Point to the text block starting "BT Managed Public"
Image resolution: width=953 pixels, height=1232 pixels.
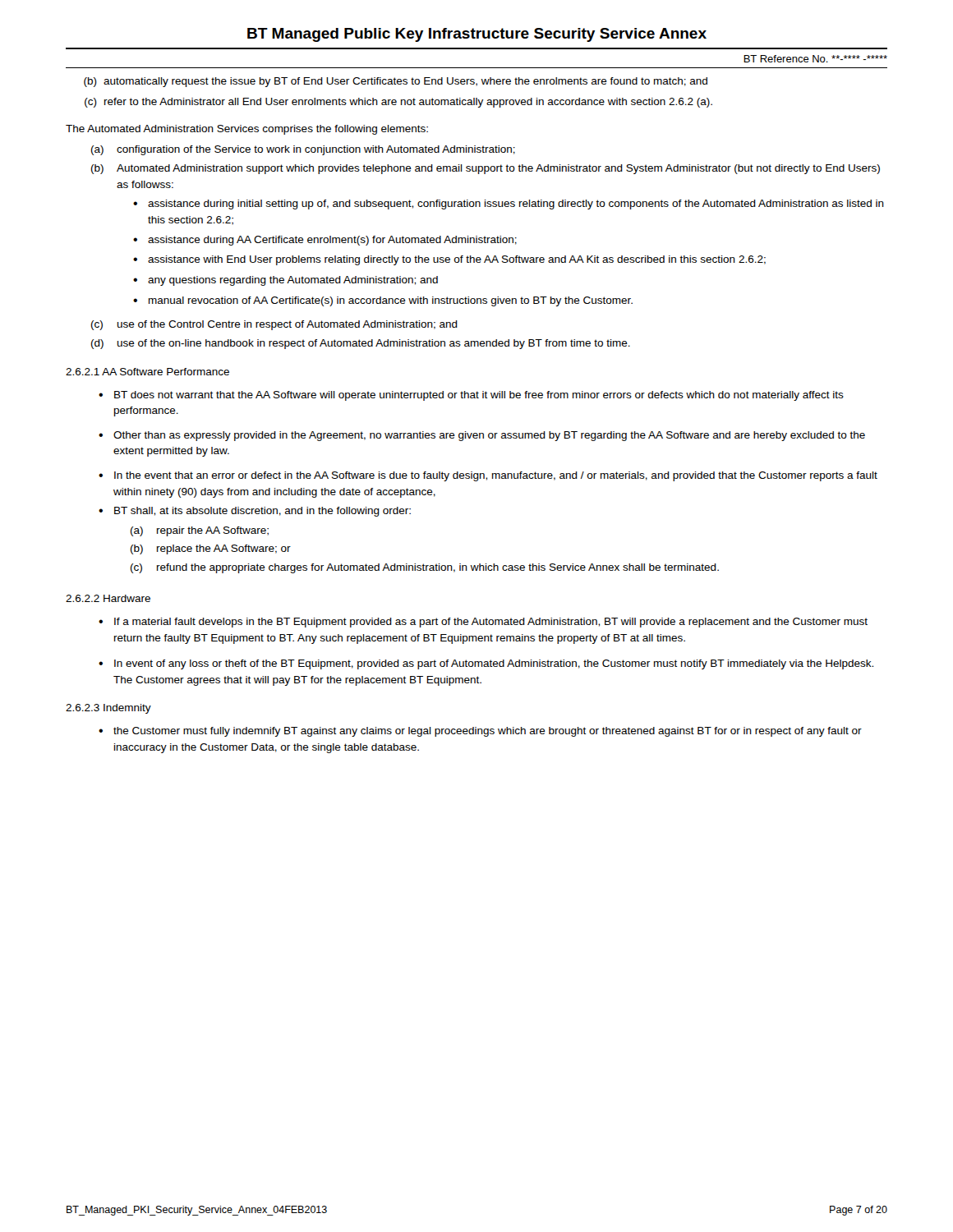[476, 33]
